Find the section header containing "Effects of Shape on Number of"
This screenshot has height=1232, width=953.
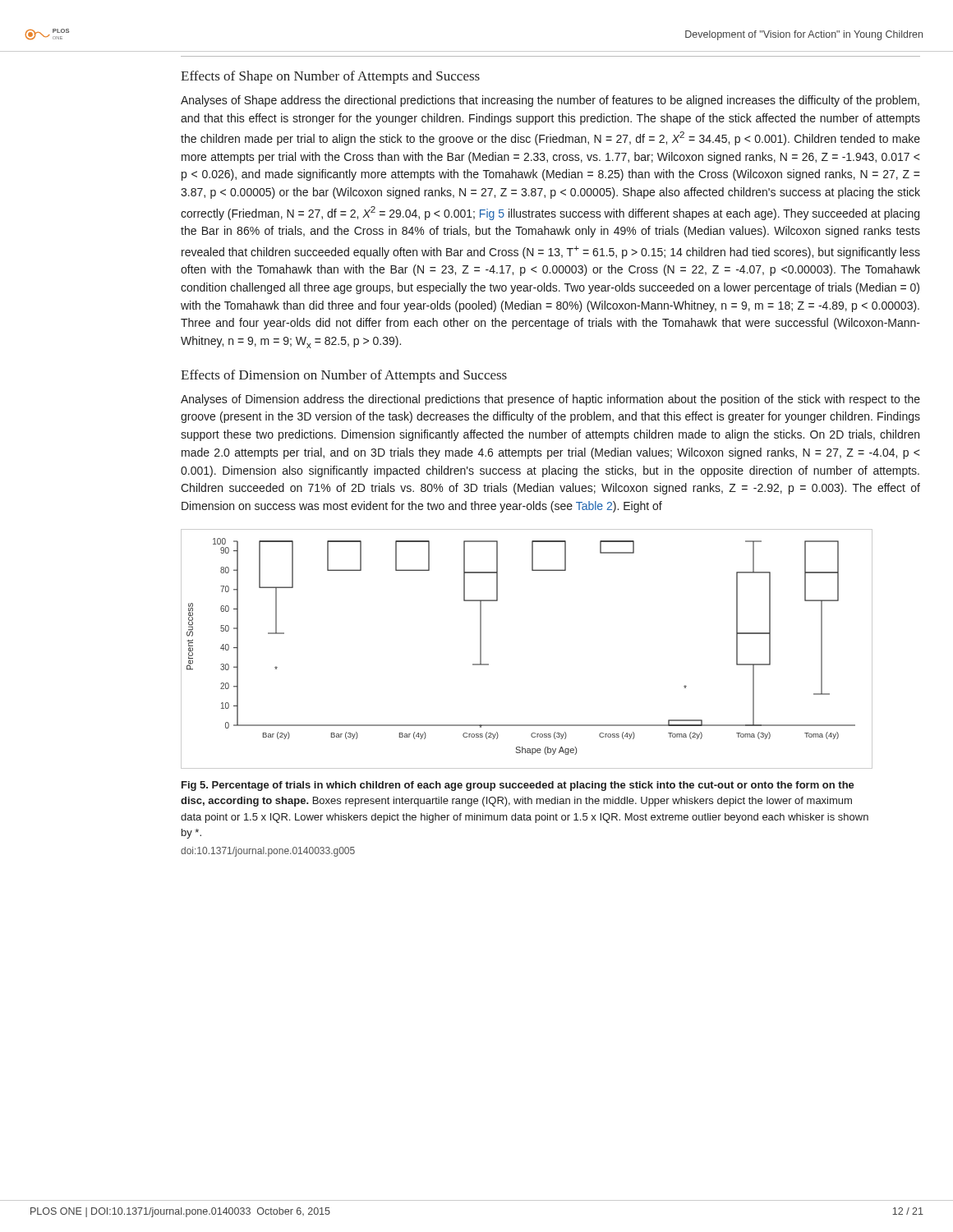click(330, 76)
